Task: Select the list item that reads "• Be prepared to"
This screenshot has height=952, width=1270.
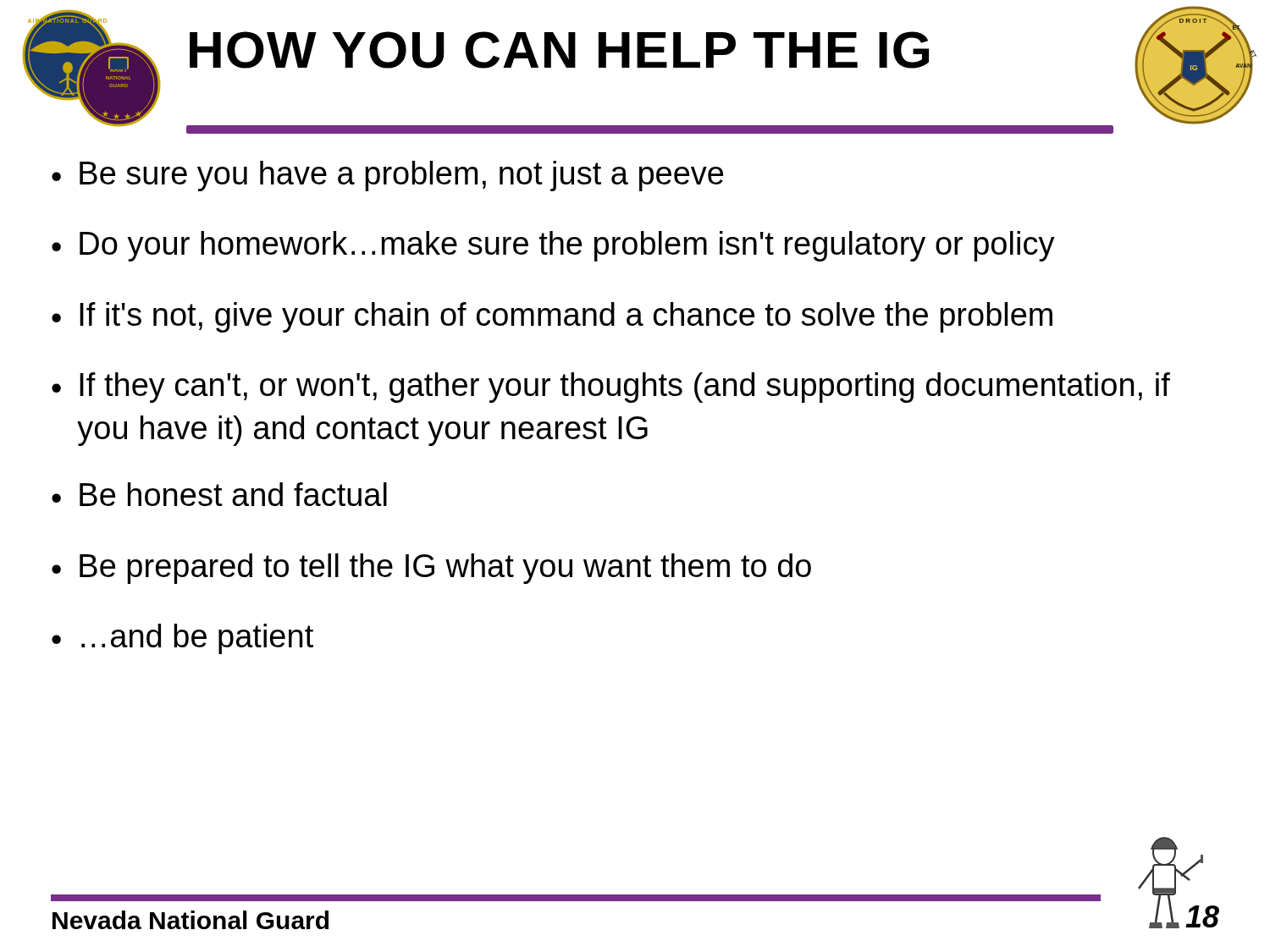Action: coord(432,568)
